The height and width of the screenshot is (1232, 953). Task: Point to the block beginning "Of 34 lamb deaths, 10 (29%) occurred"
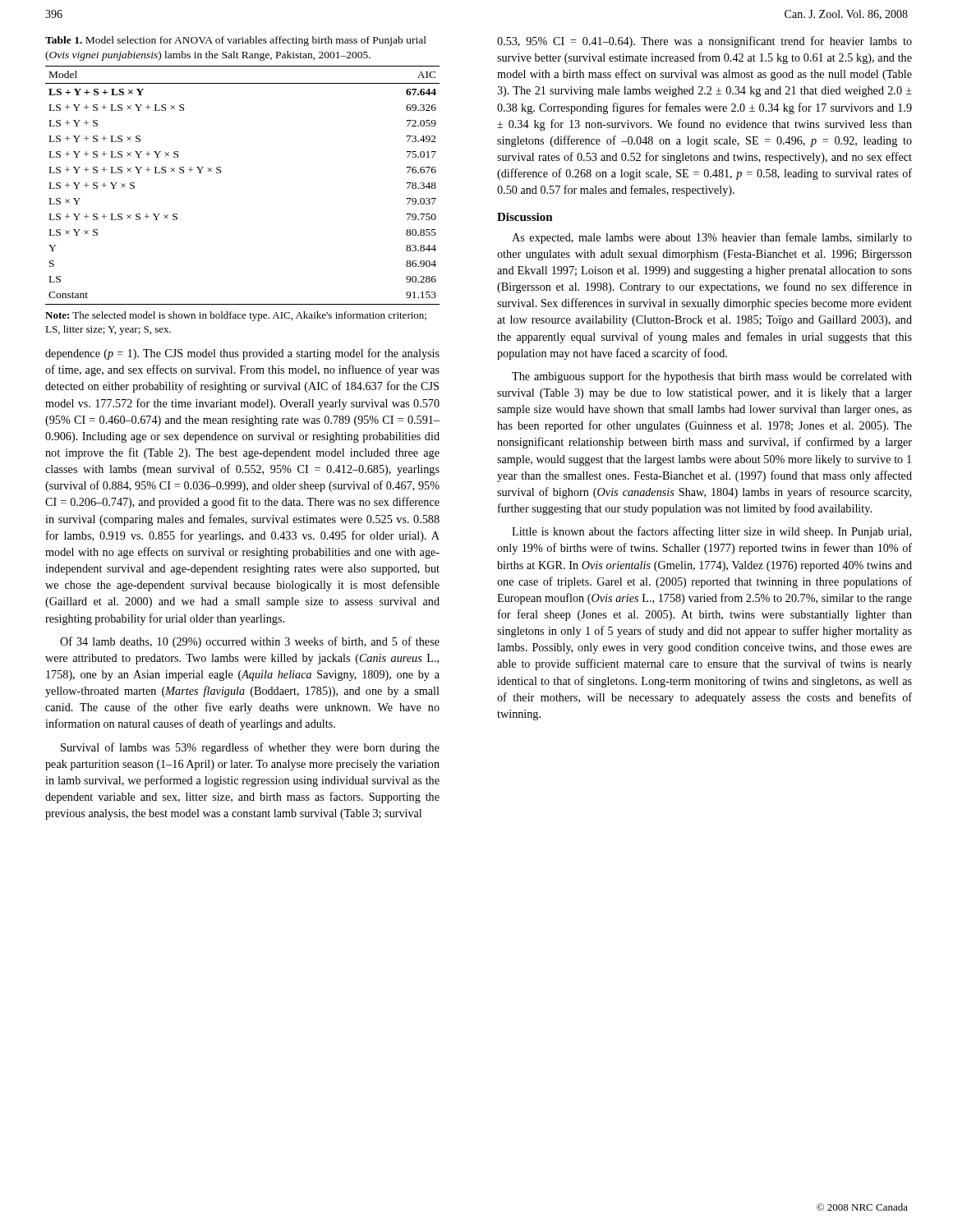point(242,683)
